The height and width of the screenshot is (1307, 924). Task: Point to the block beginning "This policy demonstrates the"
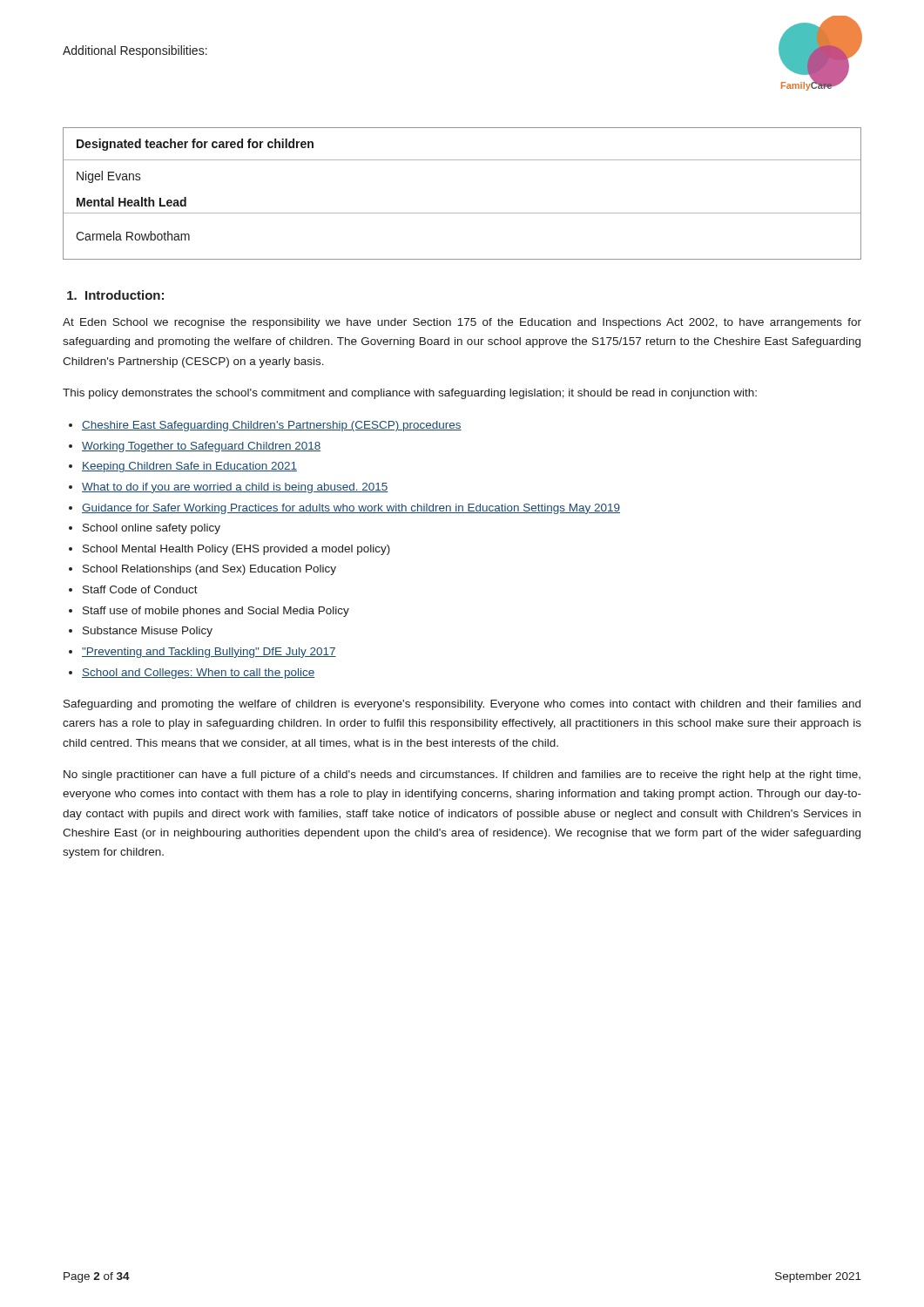(410, 392)
